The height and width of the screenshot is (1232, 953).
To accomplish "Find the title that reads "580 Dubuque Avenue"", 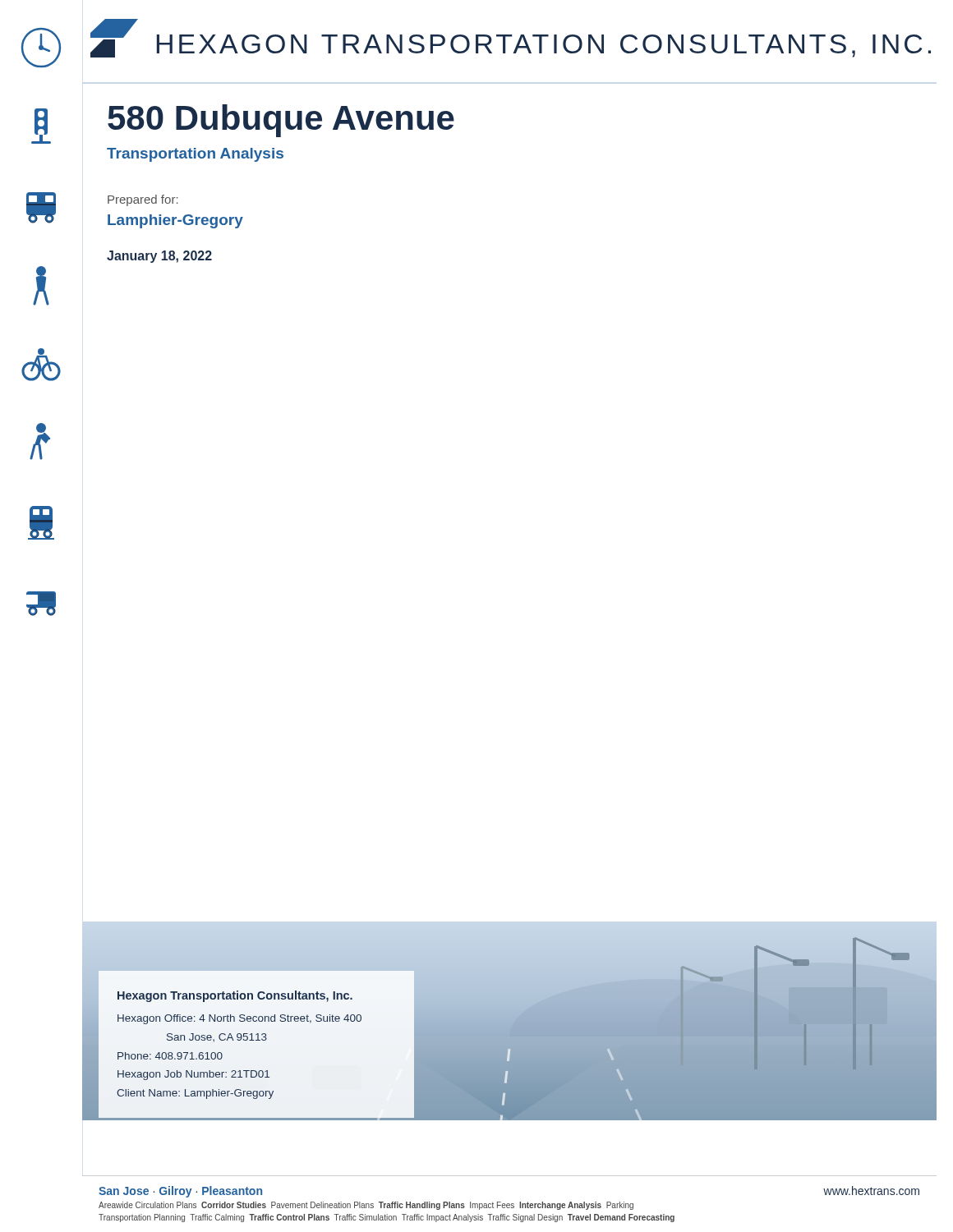I will point(394,118).
